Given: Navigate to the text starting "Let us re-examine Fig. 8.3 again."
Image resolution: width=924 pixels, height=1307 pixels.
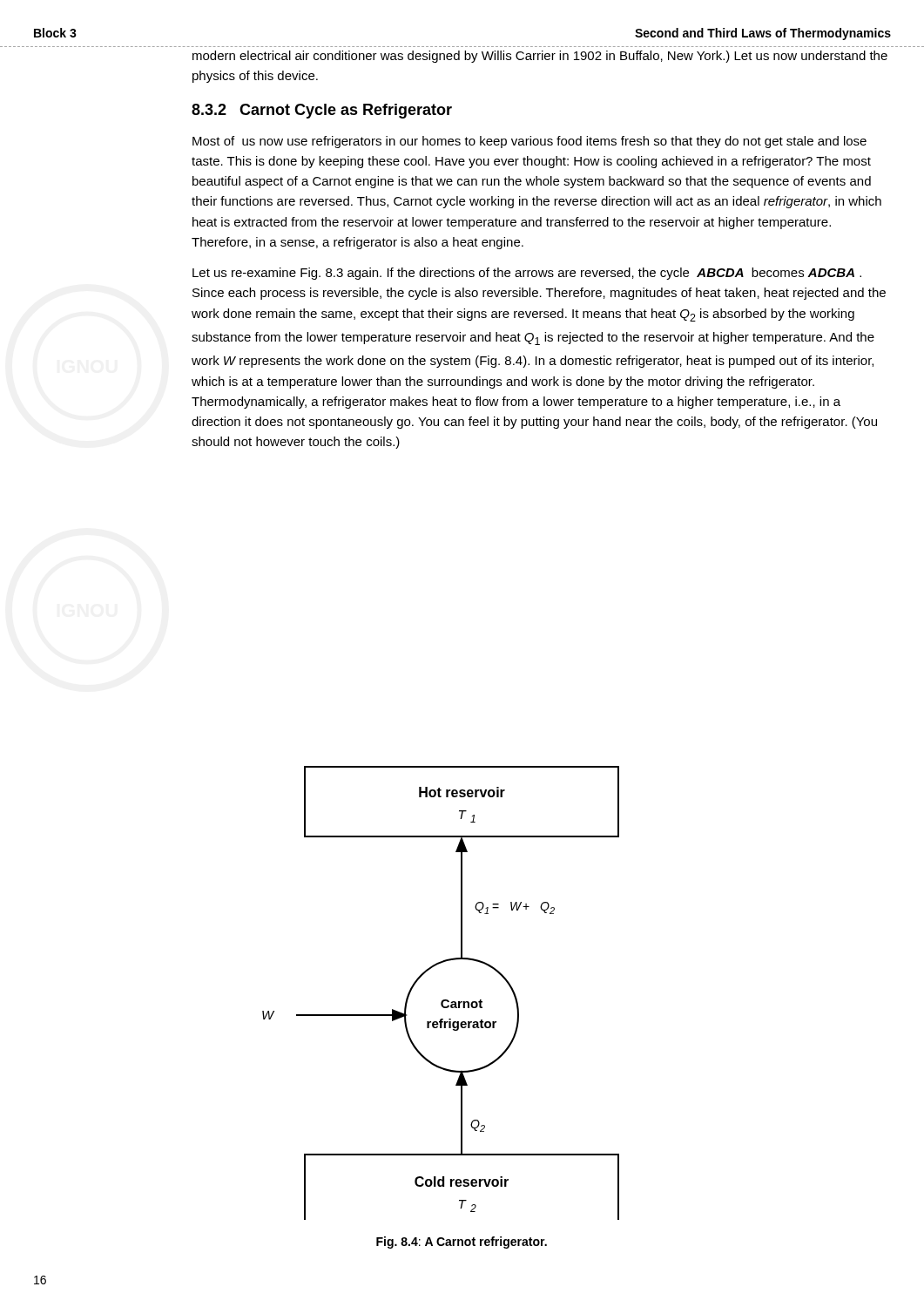Looking at the screenshot, I should coord(539,357).
